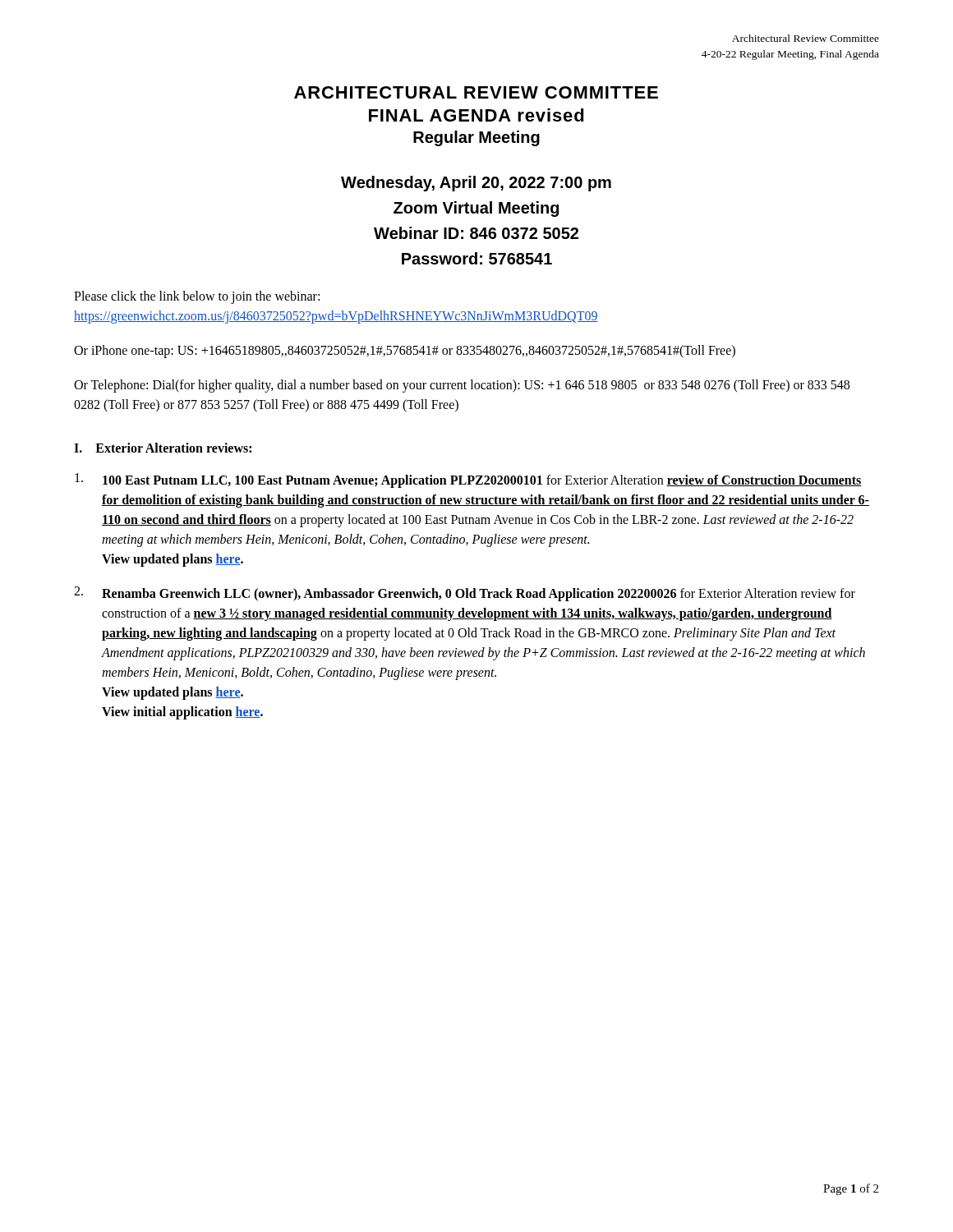
Task: Click on the element starting "ARCHITECTURAL REVIEW COMMITTEE FINAL AGENDA revised Regular Meeting"
Action: click(476, 115)
